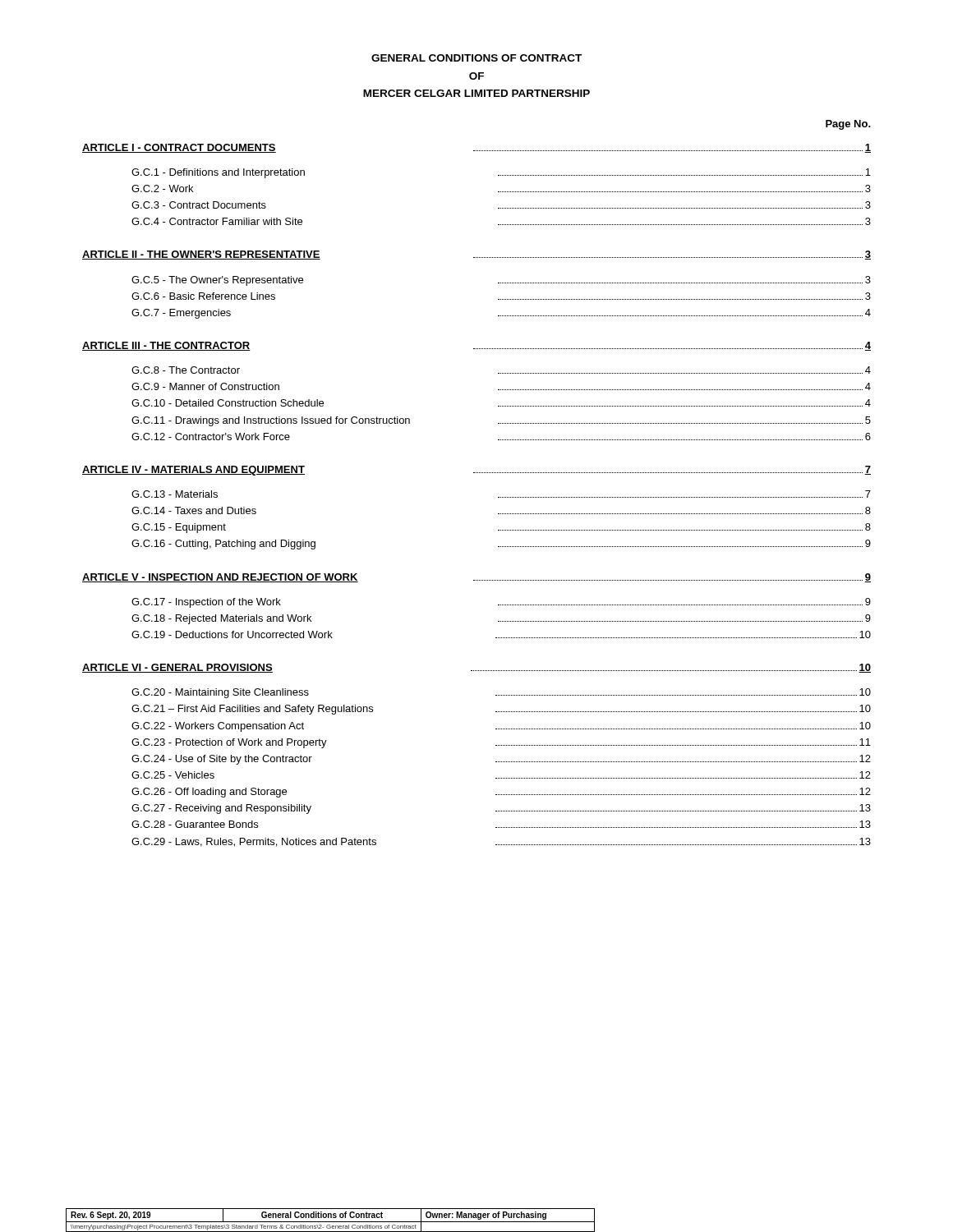Locate the list item containing "G.C.11 - Drawings and Instructions Issued for"

501,420
